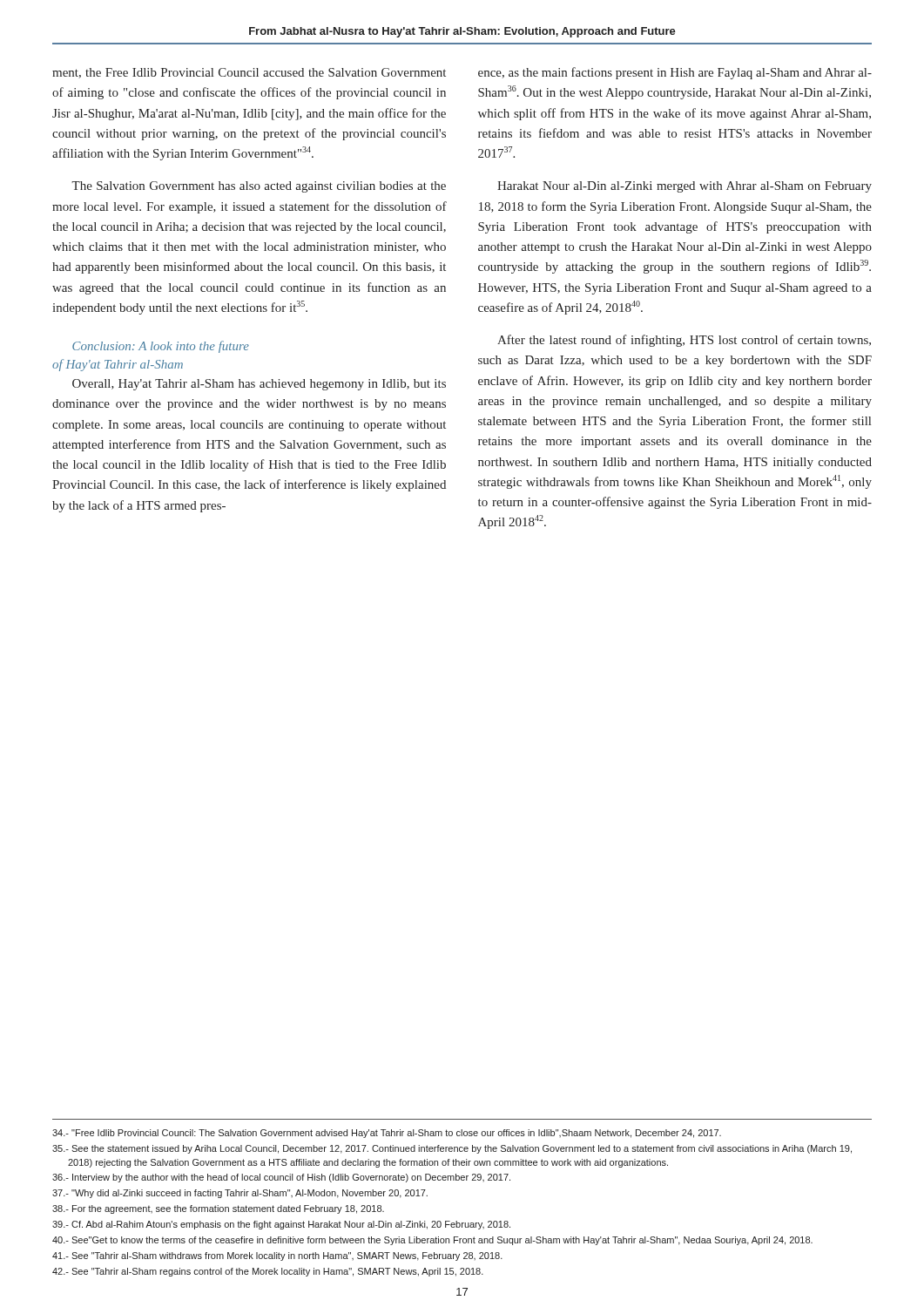Where is the passage that starts "- See "Tahrir al-Sham regains control of"?
This screenshot has height=1307, width=924.
[x=268, y=1271]
